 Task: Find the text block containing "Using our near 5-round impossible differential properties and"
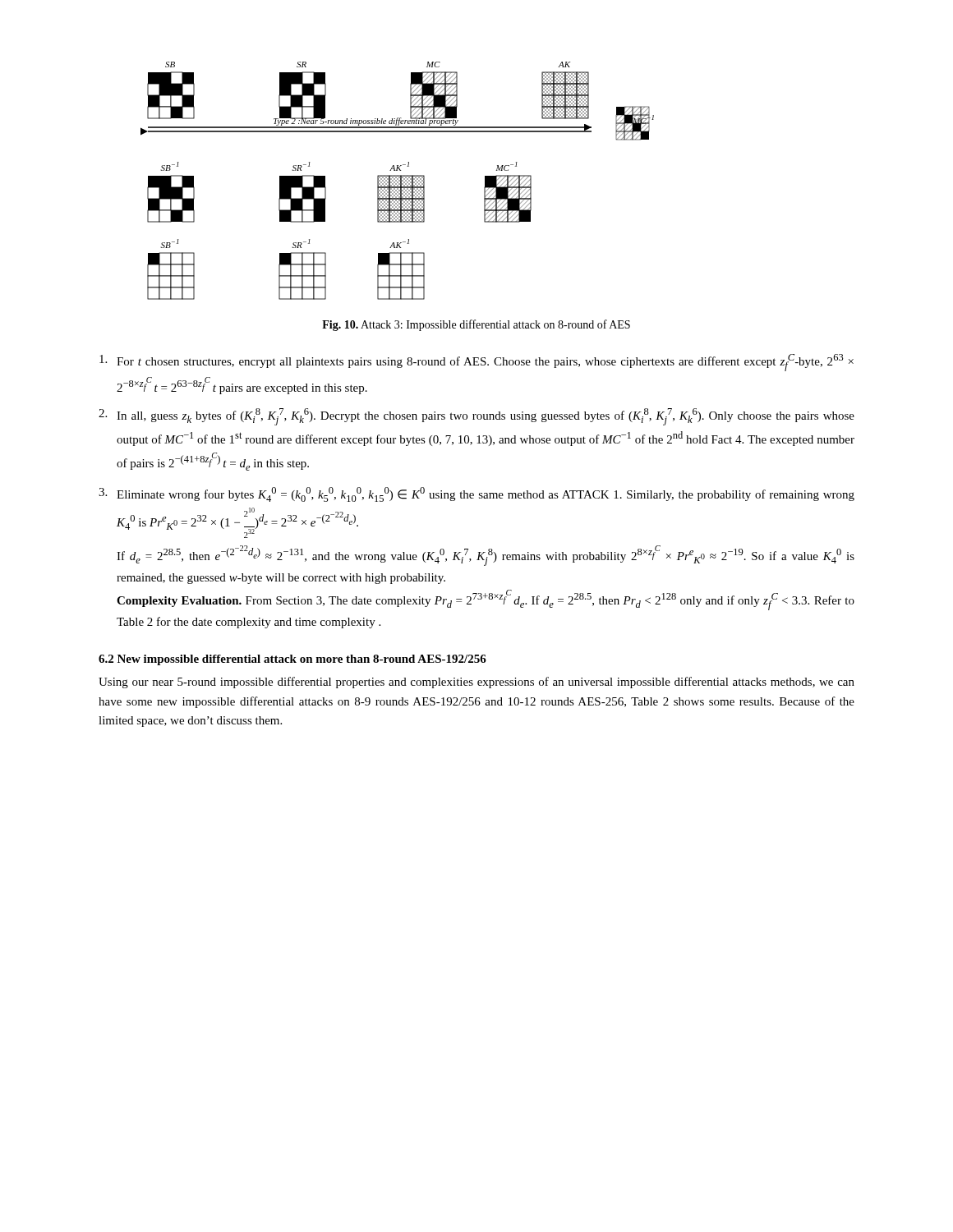[476, 701]
